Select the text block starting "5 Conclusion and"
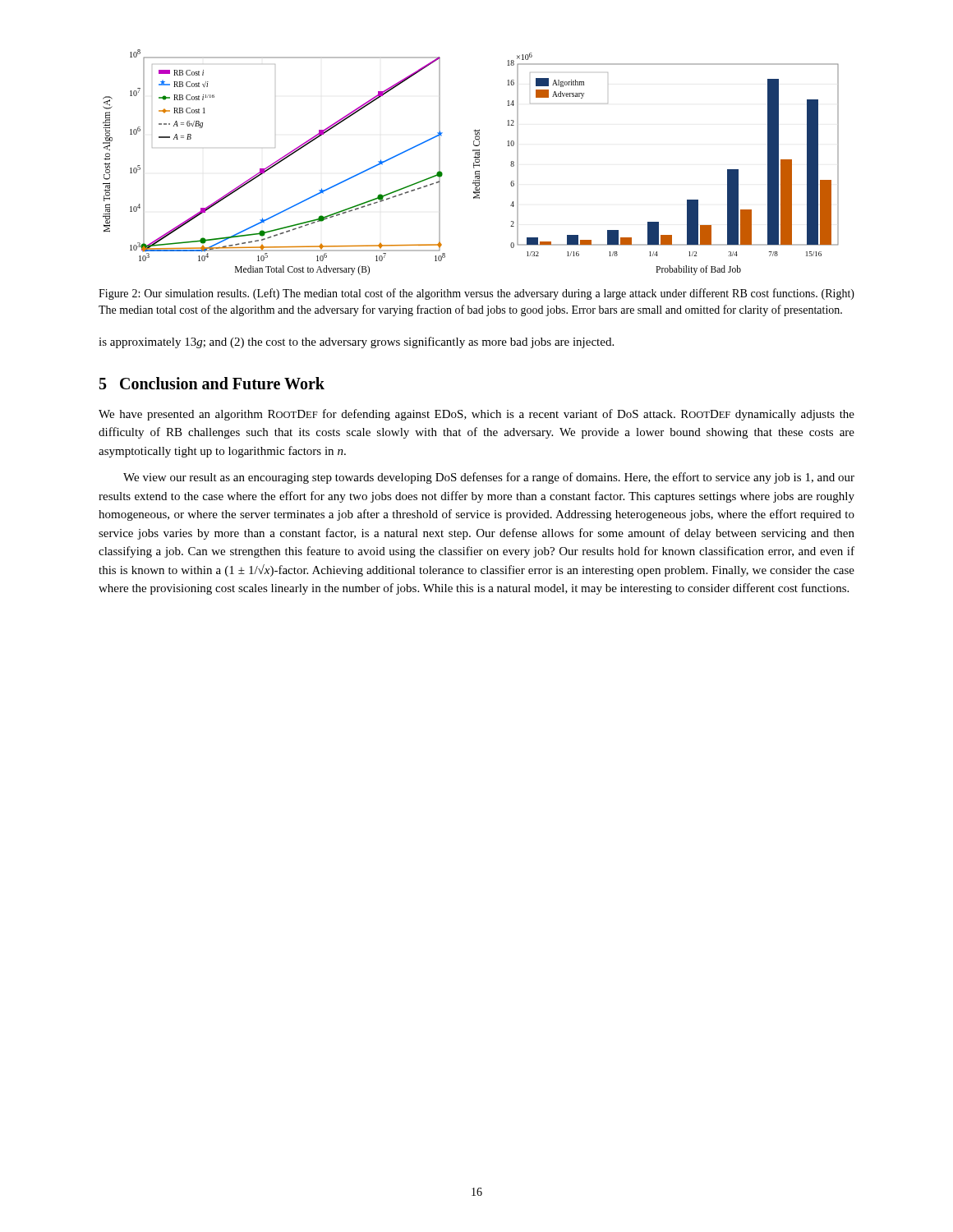953x1232 pixels. [211, 383]
